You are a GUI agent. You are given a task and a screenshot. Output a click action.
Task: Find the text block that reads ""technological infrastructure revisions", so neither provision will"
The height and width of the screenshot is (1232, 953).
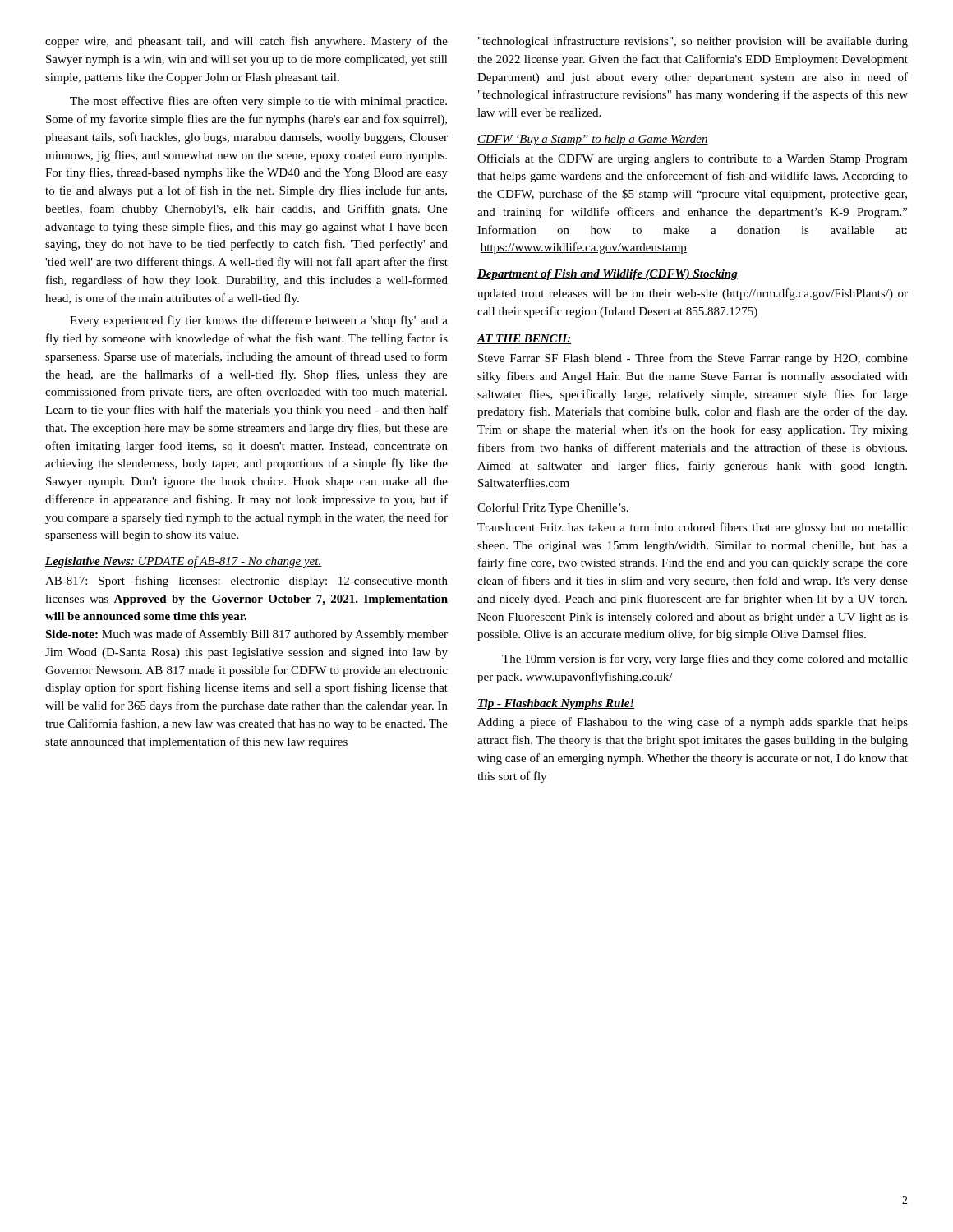click(x=693, y=78)
